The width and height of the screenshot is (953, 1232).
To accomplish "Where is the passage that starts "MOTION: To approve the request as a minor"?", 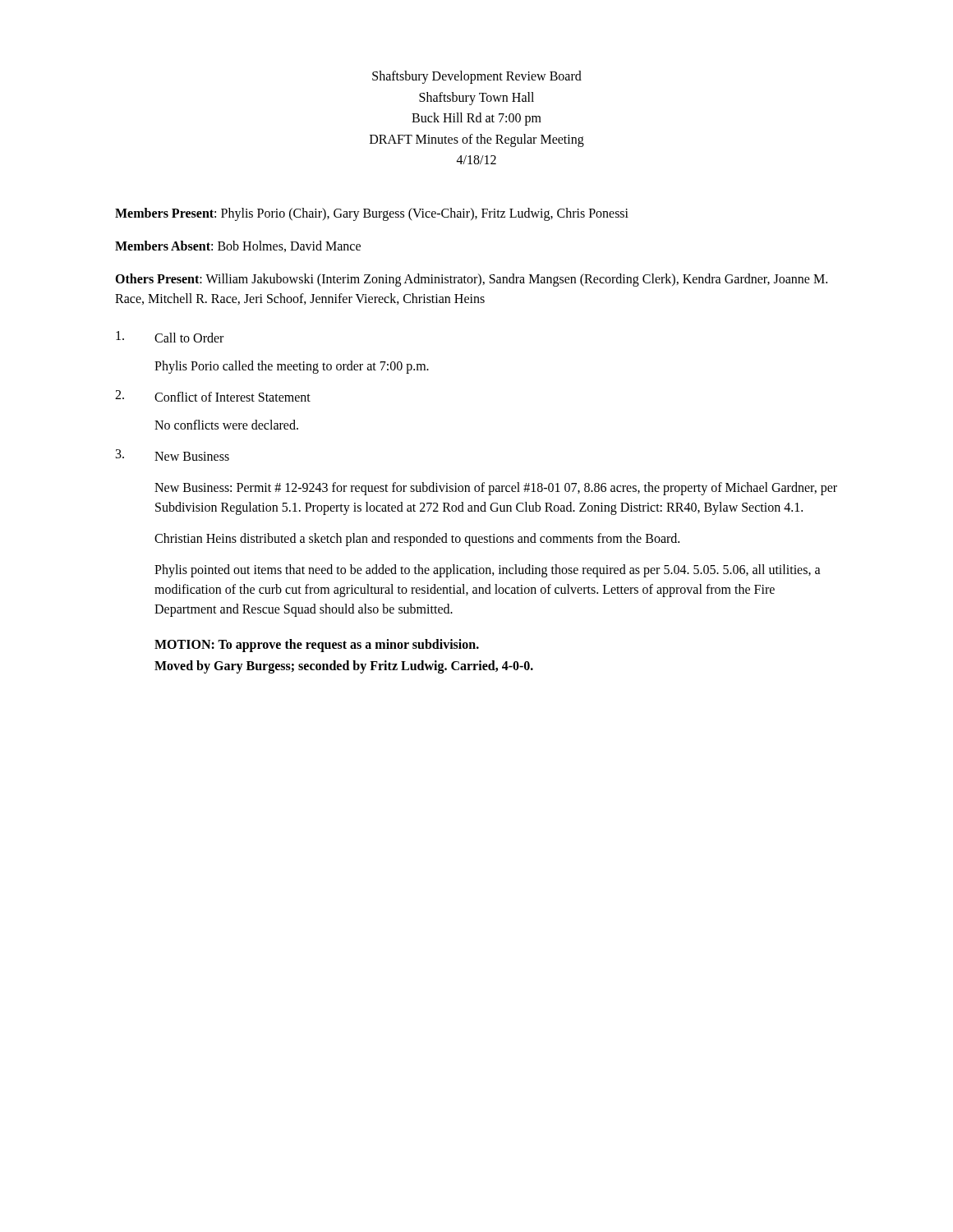I will click(x=344, y=655).
